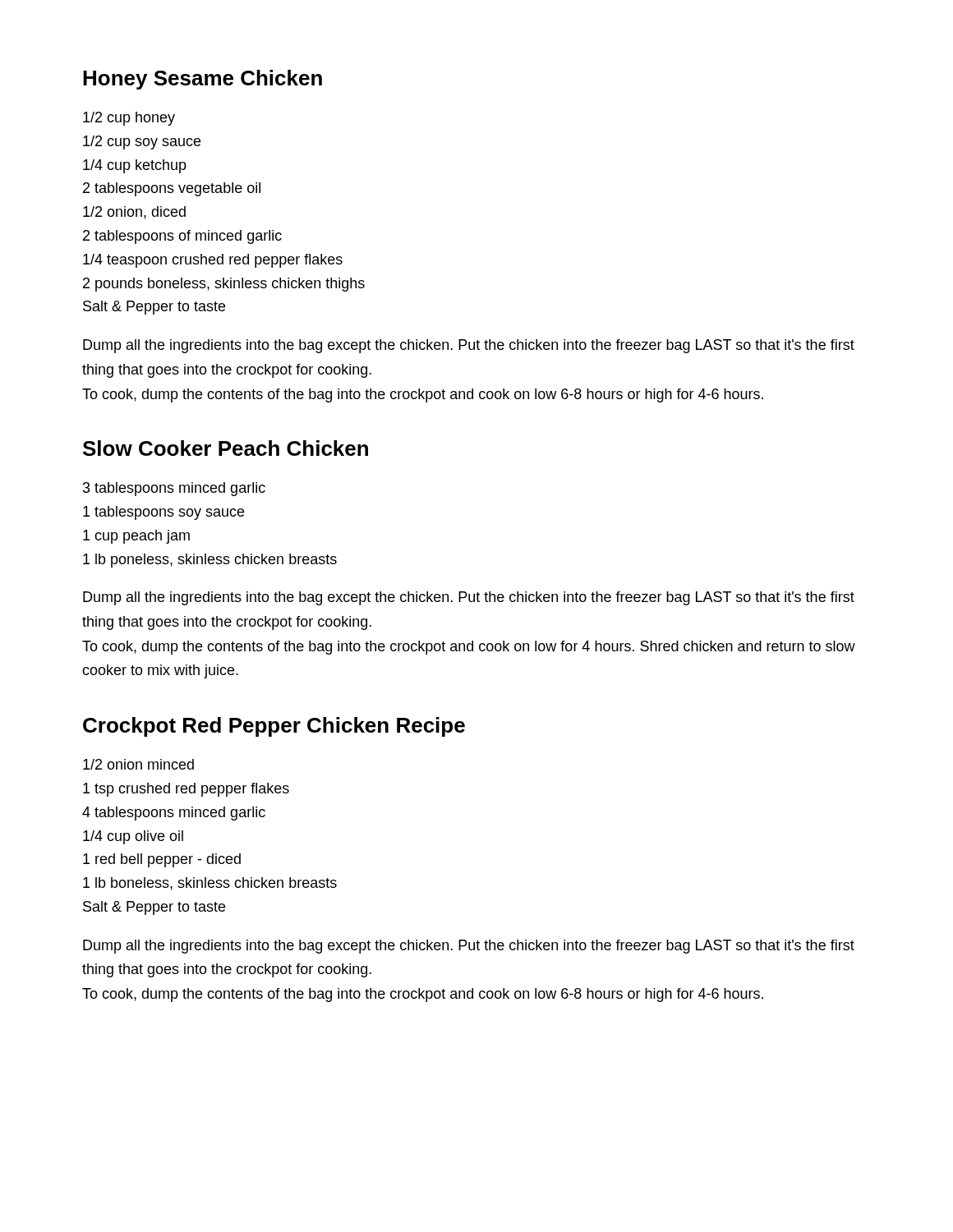Locate the text "1 tablespoons soy sauce"
The image size is (953, 1232).
[x=164, y=512]
